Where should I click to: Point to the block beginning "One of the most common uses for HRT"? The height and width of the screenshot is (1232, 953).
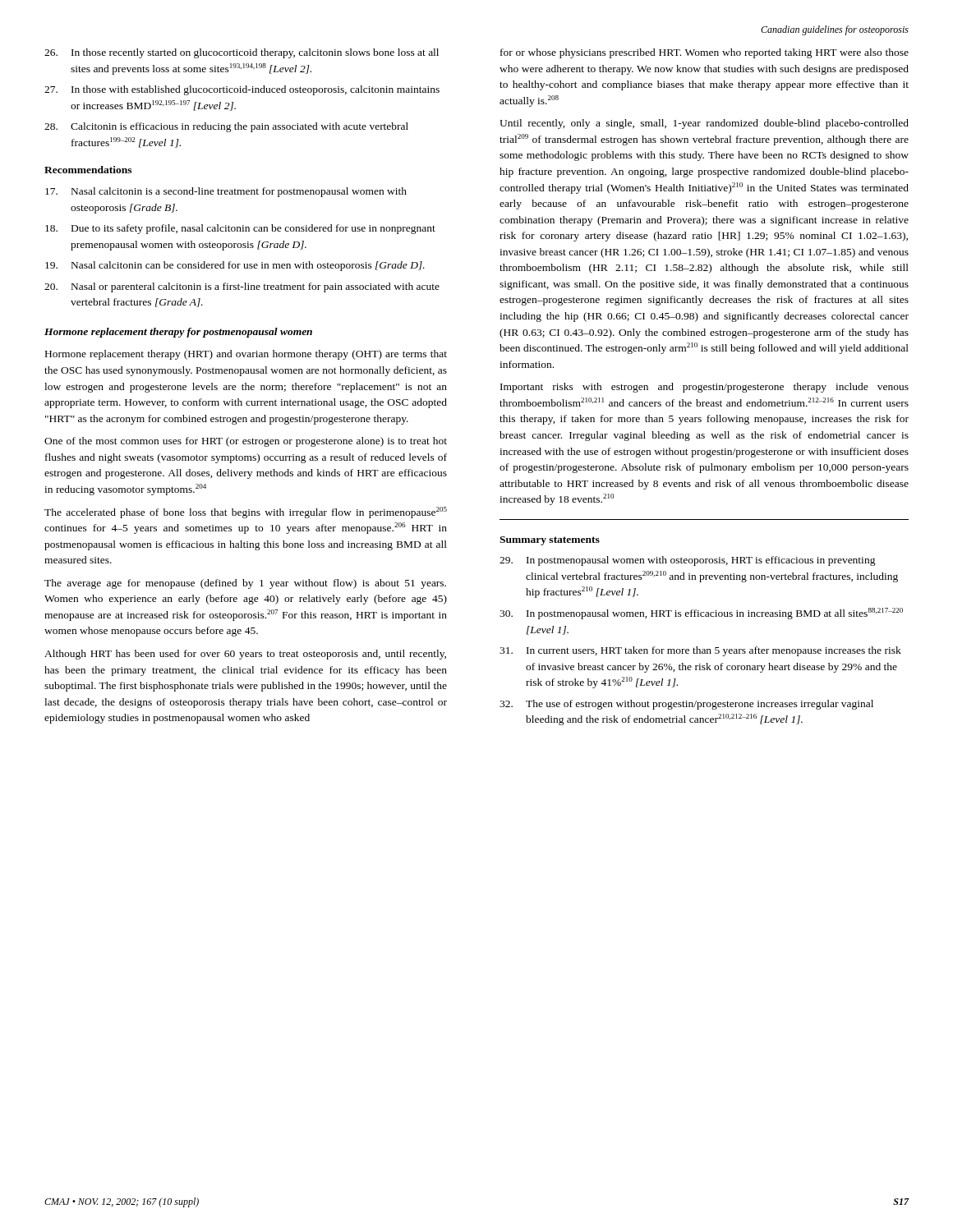click(246, 465)
